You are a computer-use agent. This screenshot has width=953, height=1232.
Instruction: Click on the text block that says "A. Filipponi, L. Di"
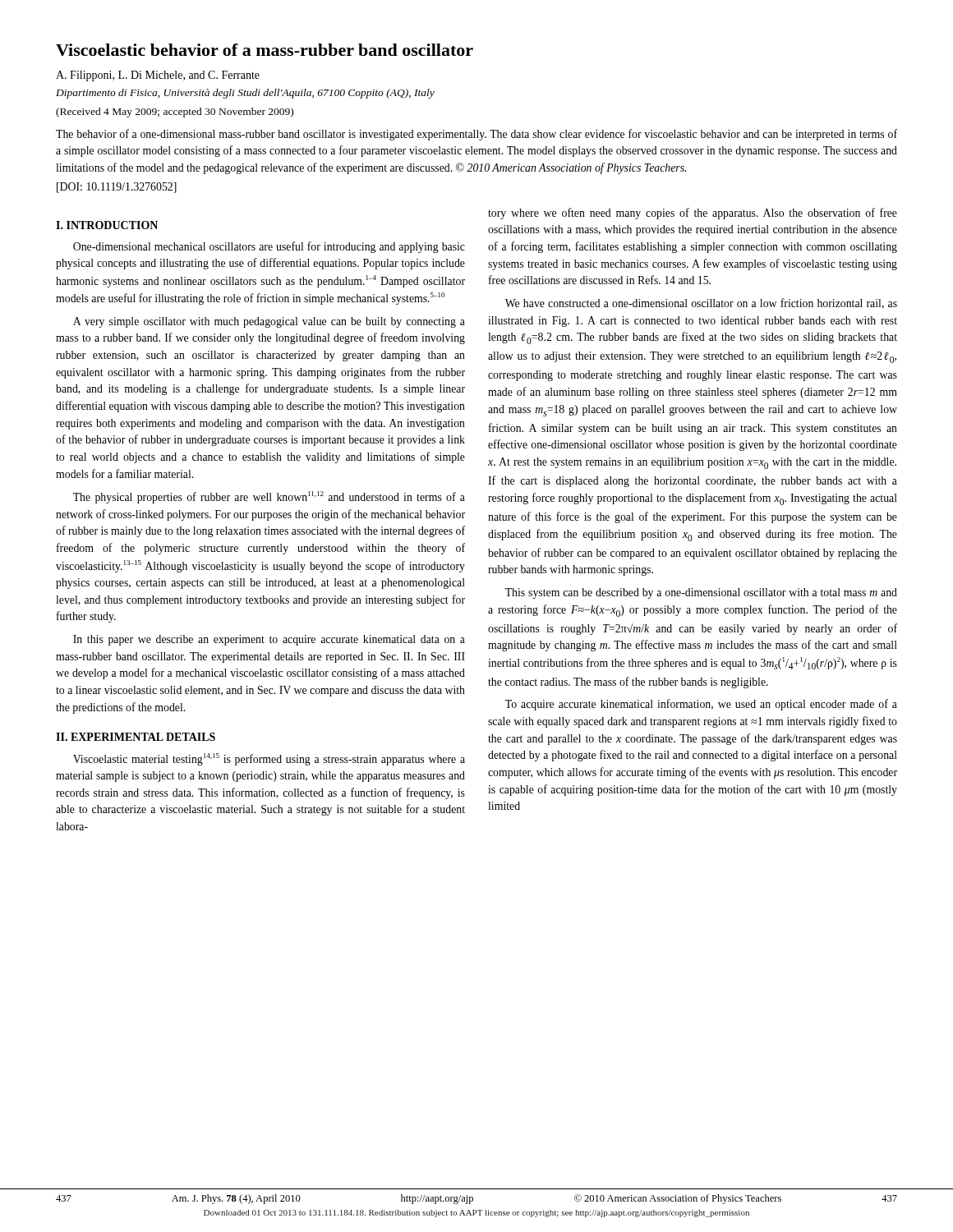(158, 76)
